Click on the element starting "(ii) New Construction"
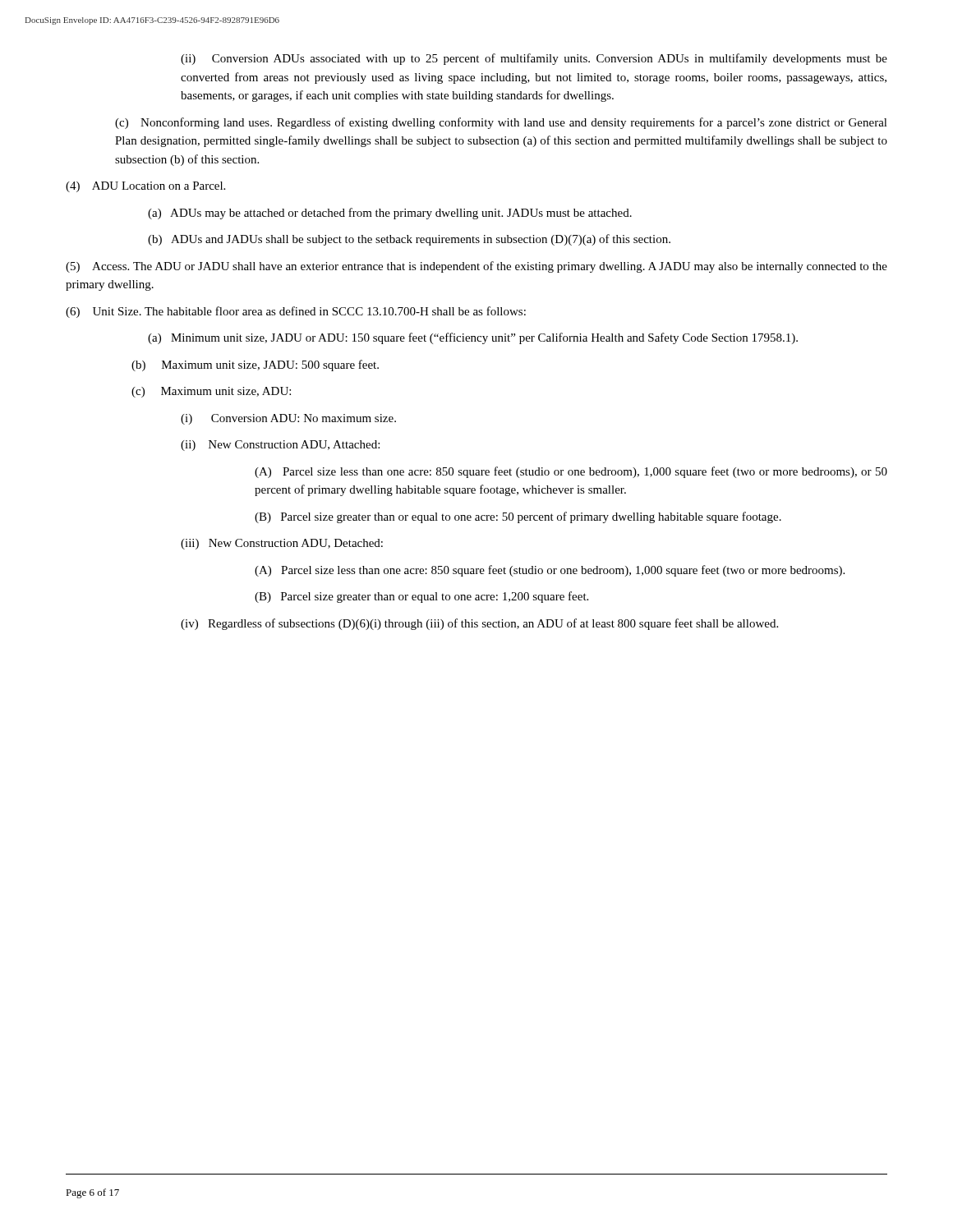This screenshot has width=953, height=1232. tap(280, 446)
